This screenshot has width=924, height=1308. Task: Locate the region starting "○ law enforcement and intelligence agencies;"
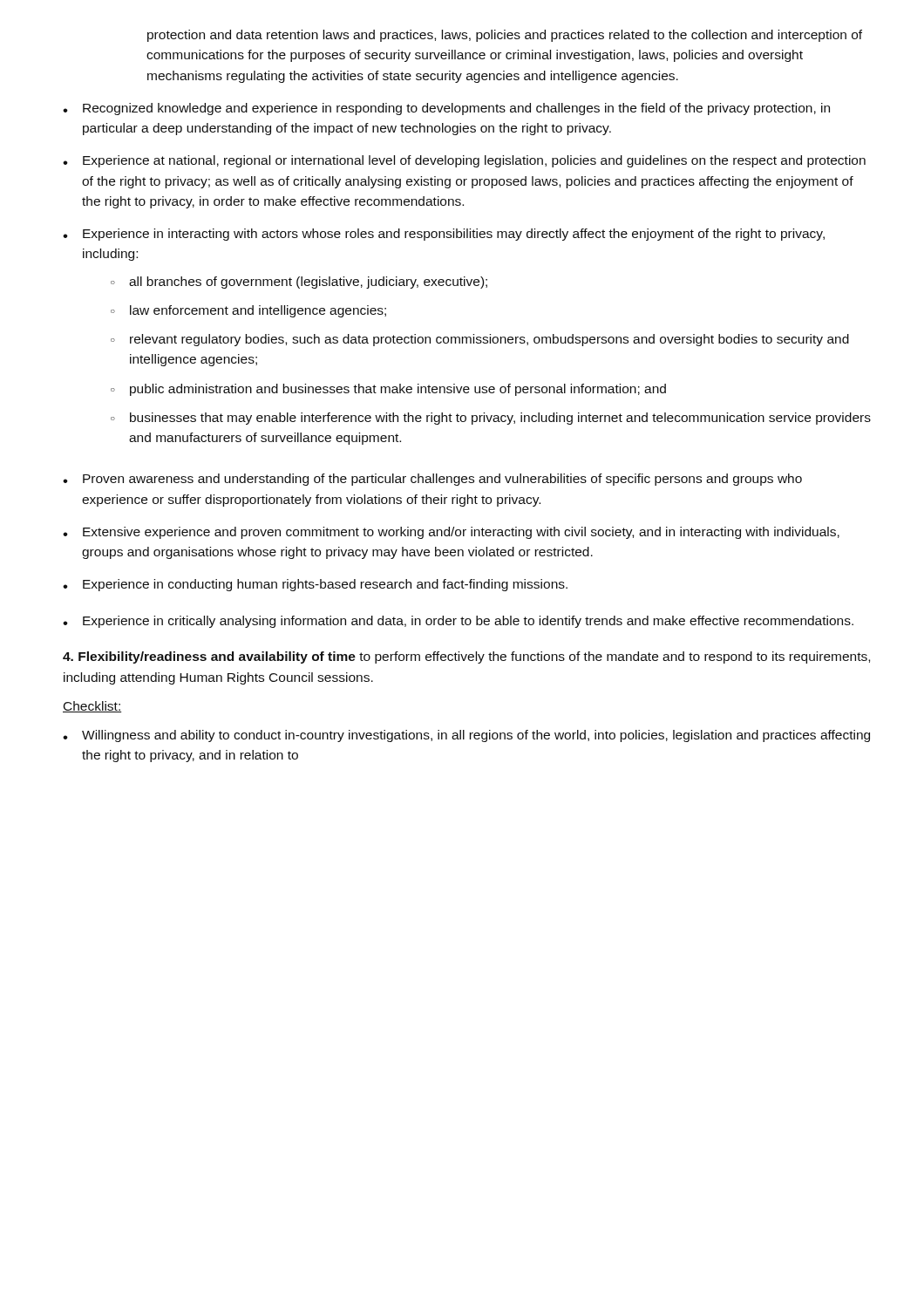[x=248, y=311]
